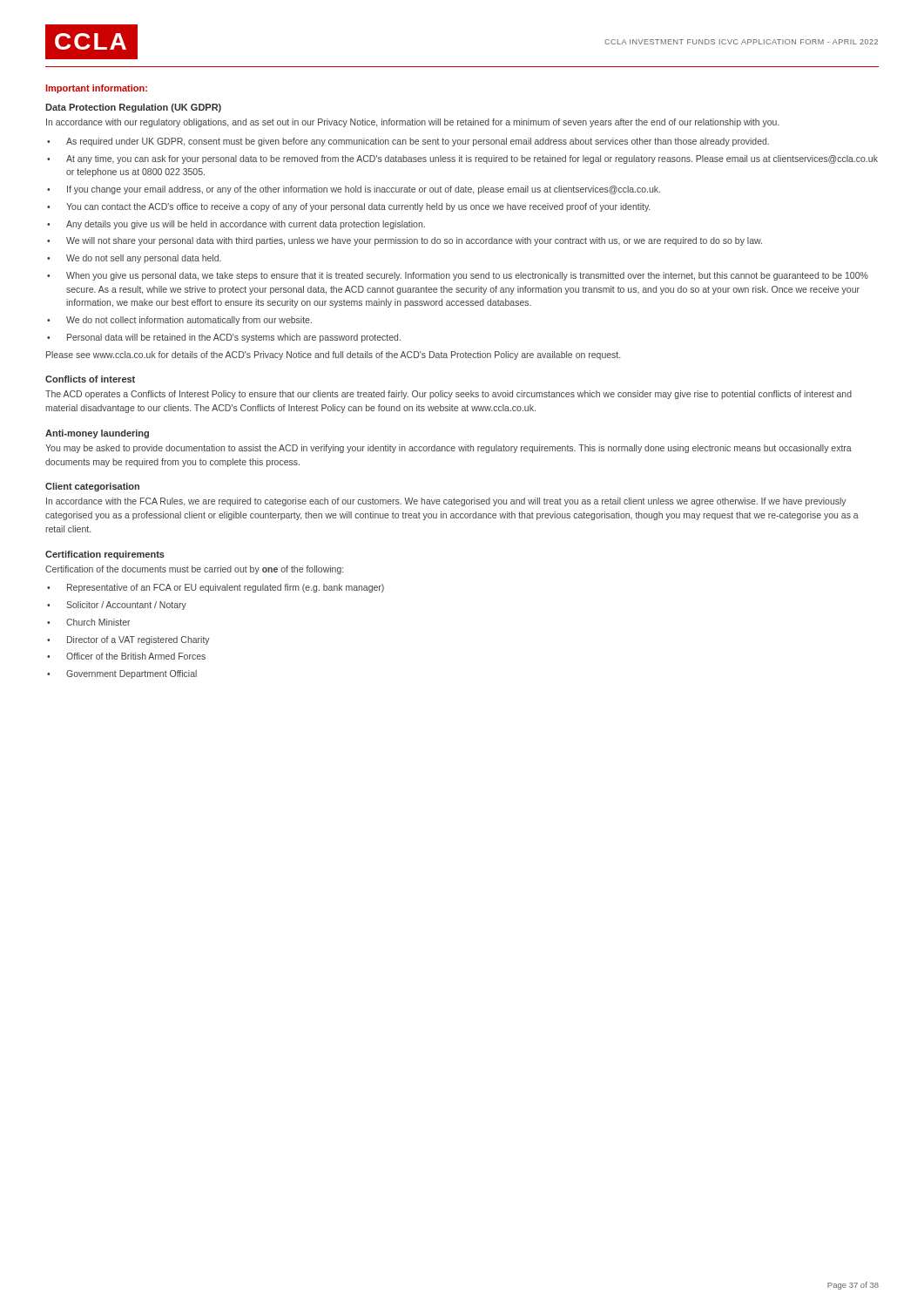Find the text starting "Director of a VAT registered Charity"
Screen dimensions: 1307x924
click(x=134, y=640)
